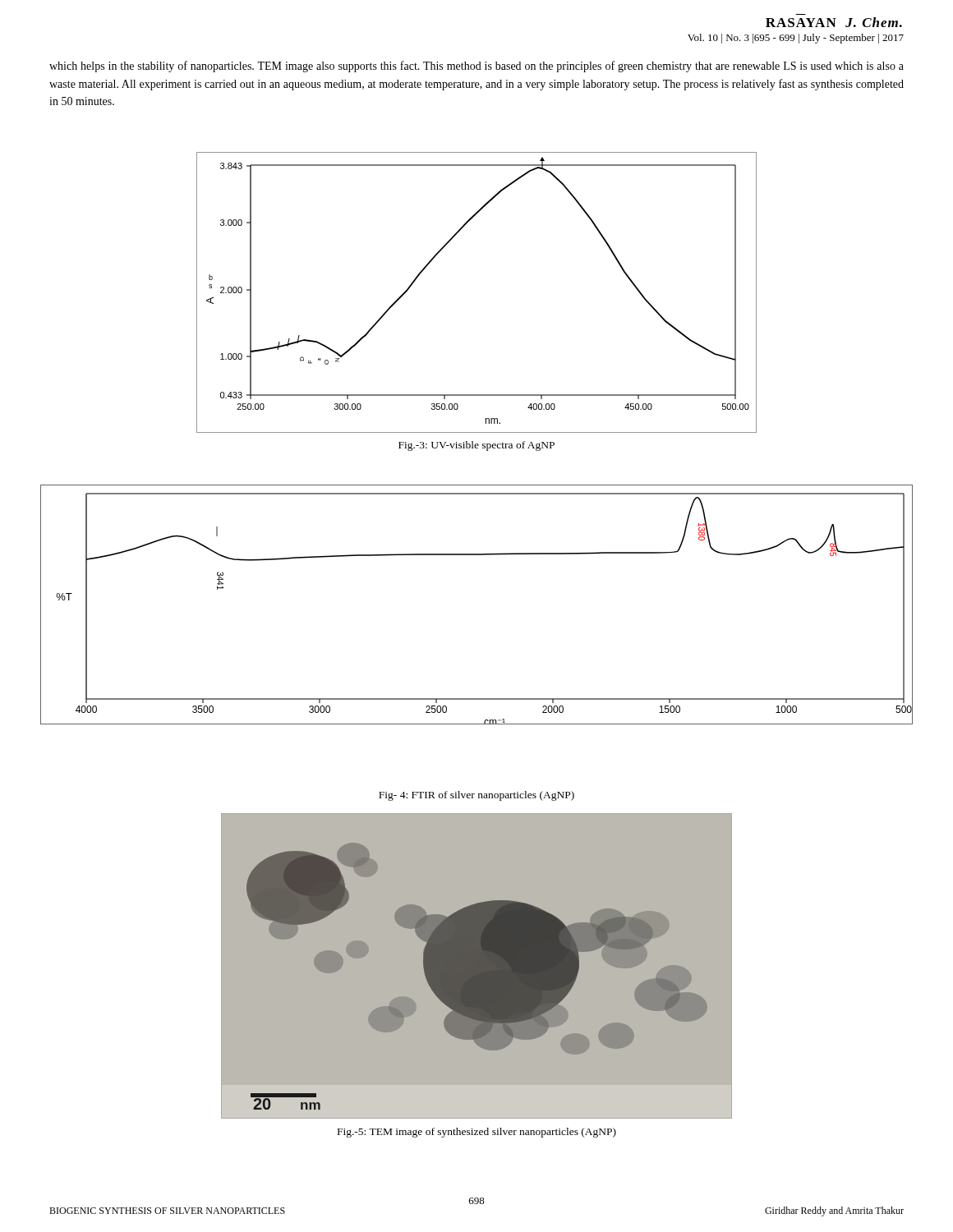The width and height of the screenshot is (953, 1232).
Task: Locate the text "Fig- 4: FTIR of silver nanoparticles (AgNP)"
Action: click(x=476, y=795)
